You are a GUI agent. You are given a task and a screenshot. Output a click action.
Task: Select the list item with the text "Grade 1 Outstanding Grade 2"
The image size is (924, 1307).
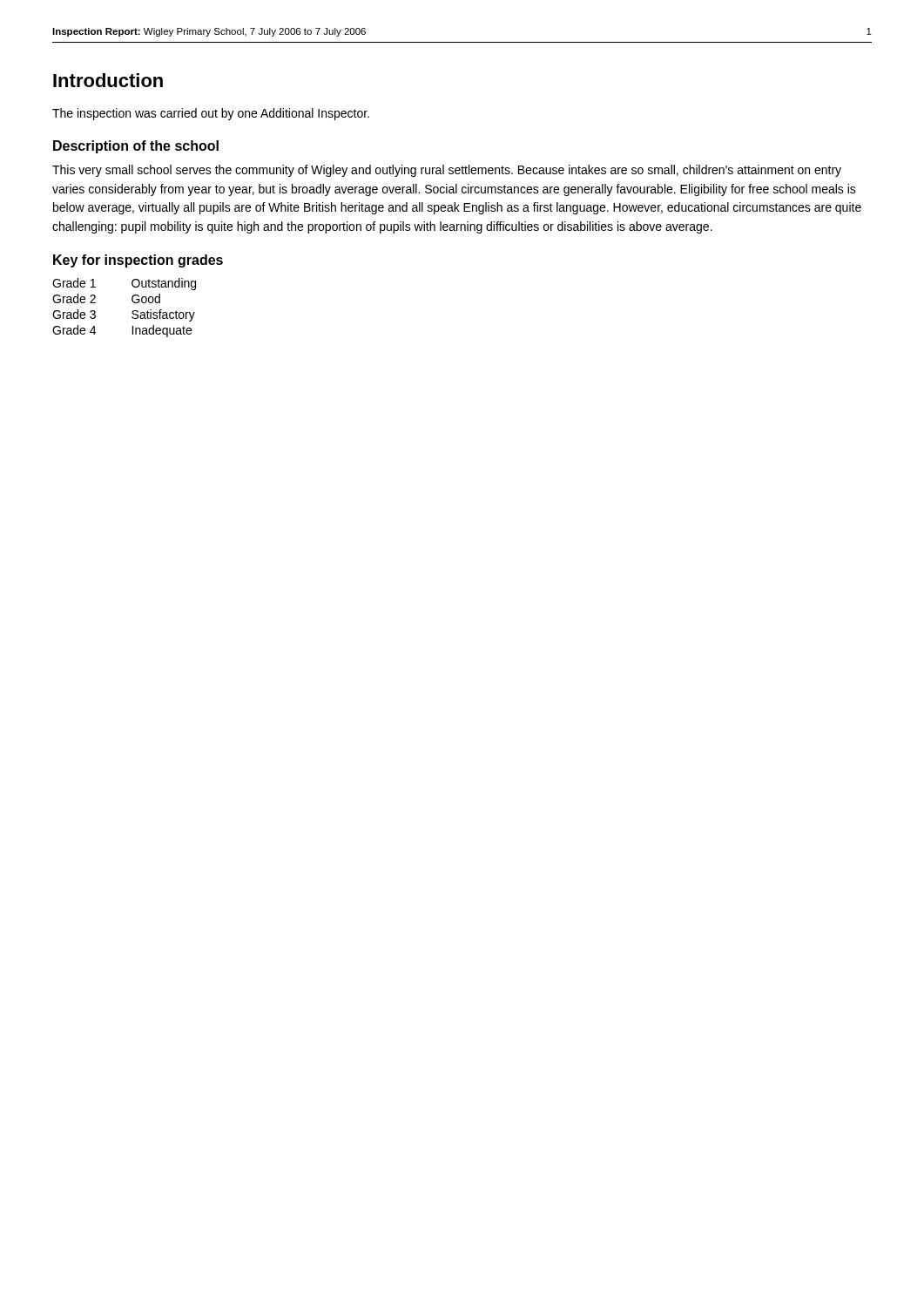[x=142, y=306]
